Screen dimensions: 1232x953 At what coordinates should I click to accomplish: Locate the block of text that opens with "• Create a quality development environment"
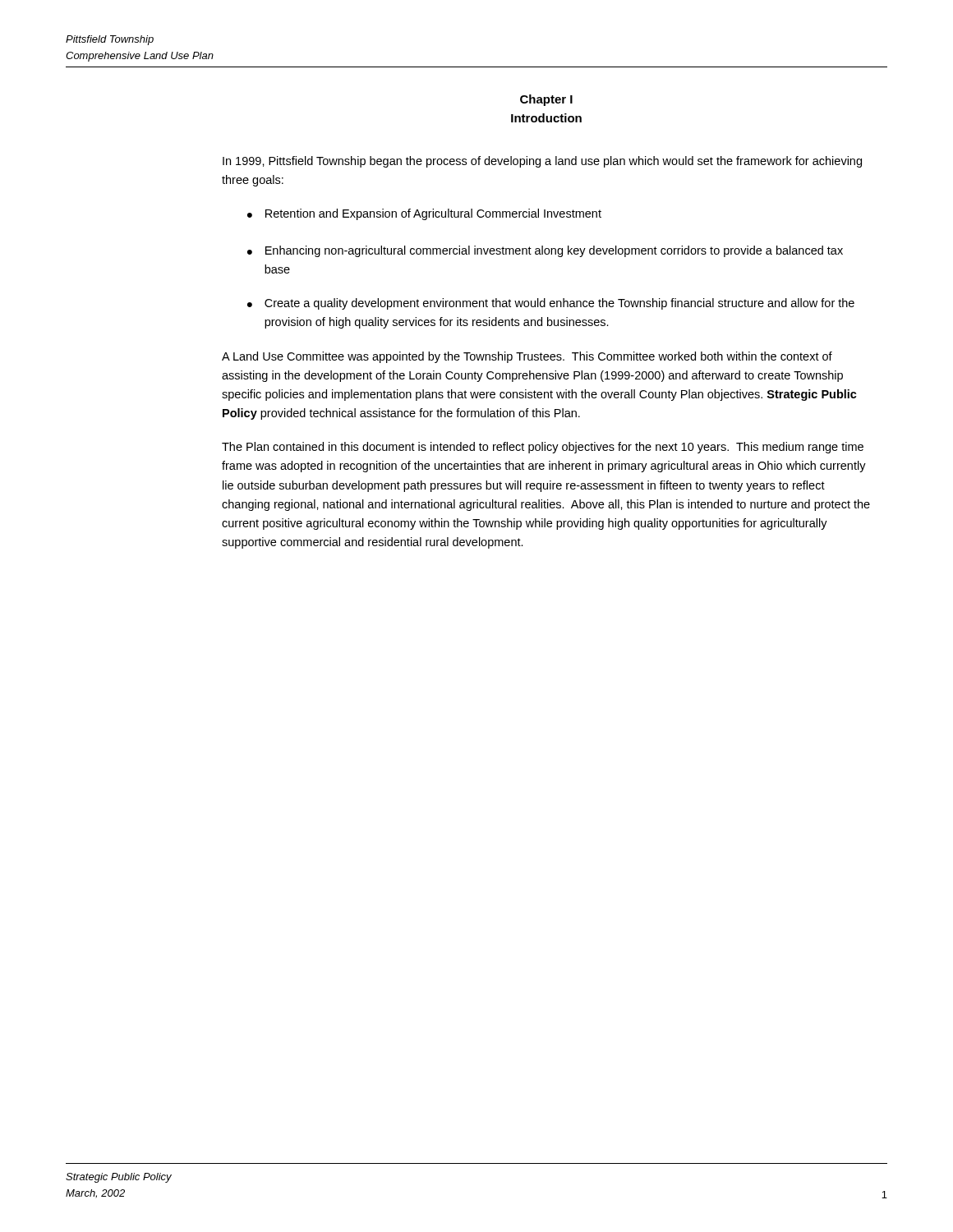pyautogui.click(x=559, y=313)
